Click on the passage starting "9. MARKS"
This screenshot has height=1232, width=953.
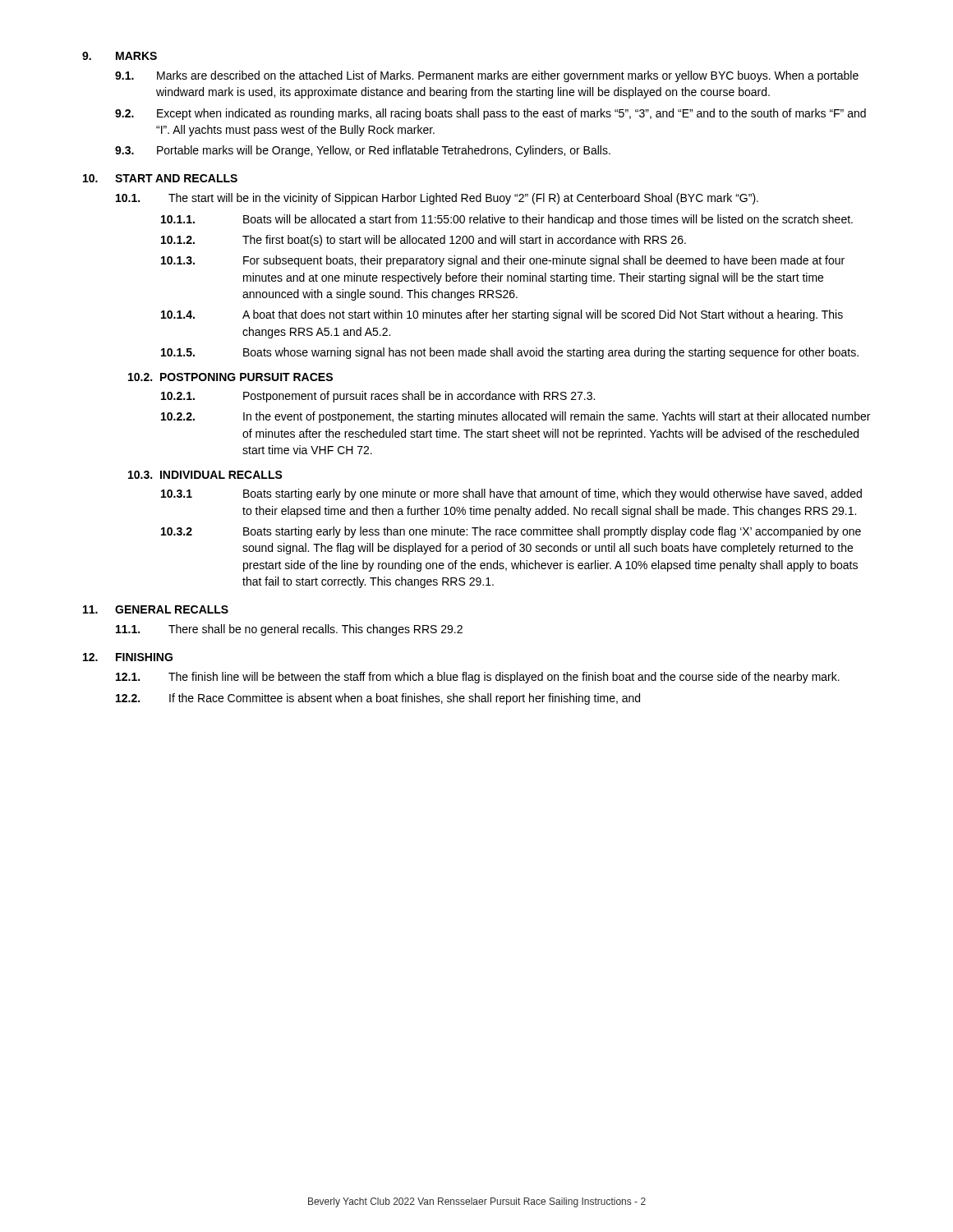(x=120, y=56)
